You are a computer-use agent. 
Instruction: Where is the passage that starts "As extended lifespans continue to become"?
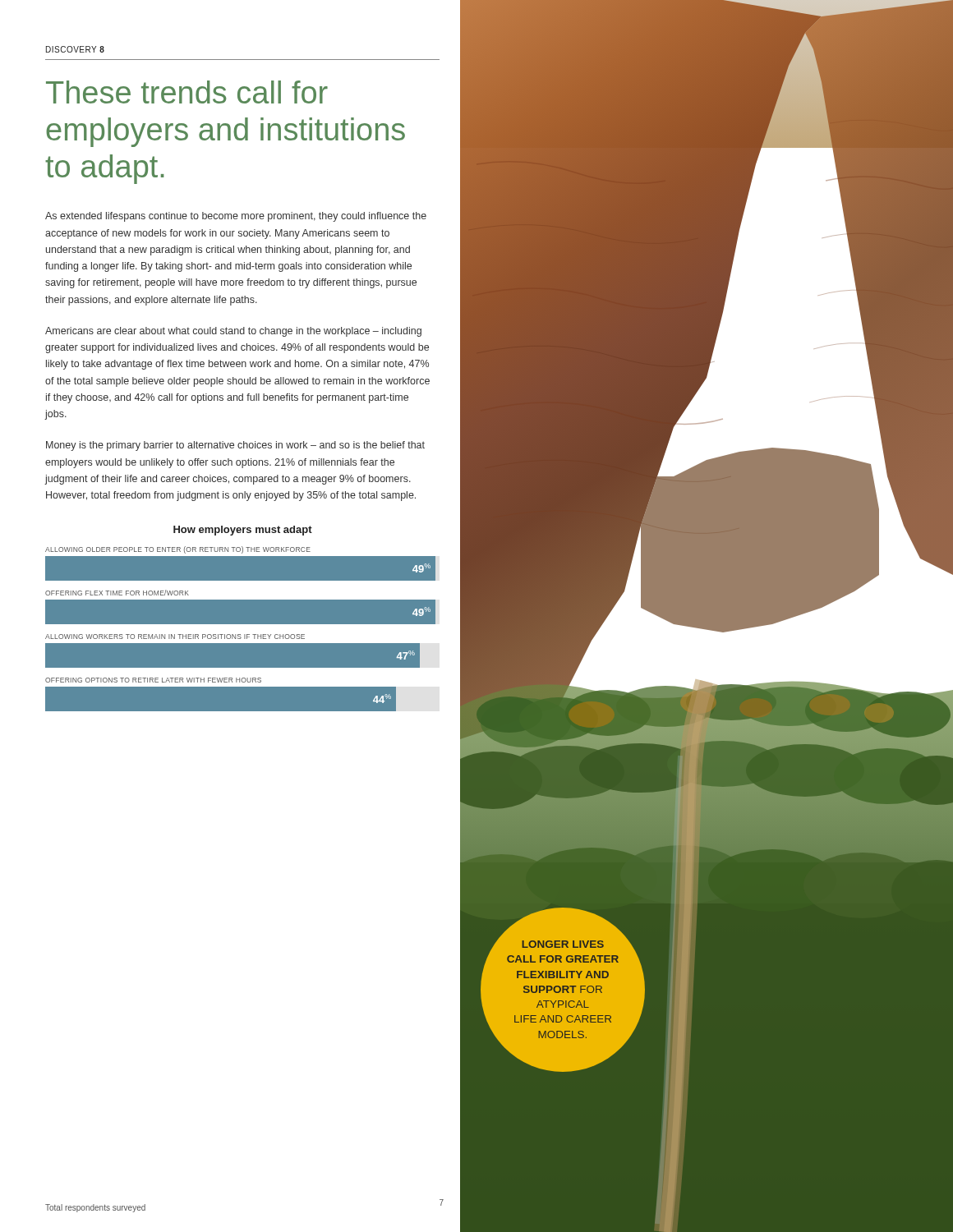[x=236, y=258]
